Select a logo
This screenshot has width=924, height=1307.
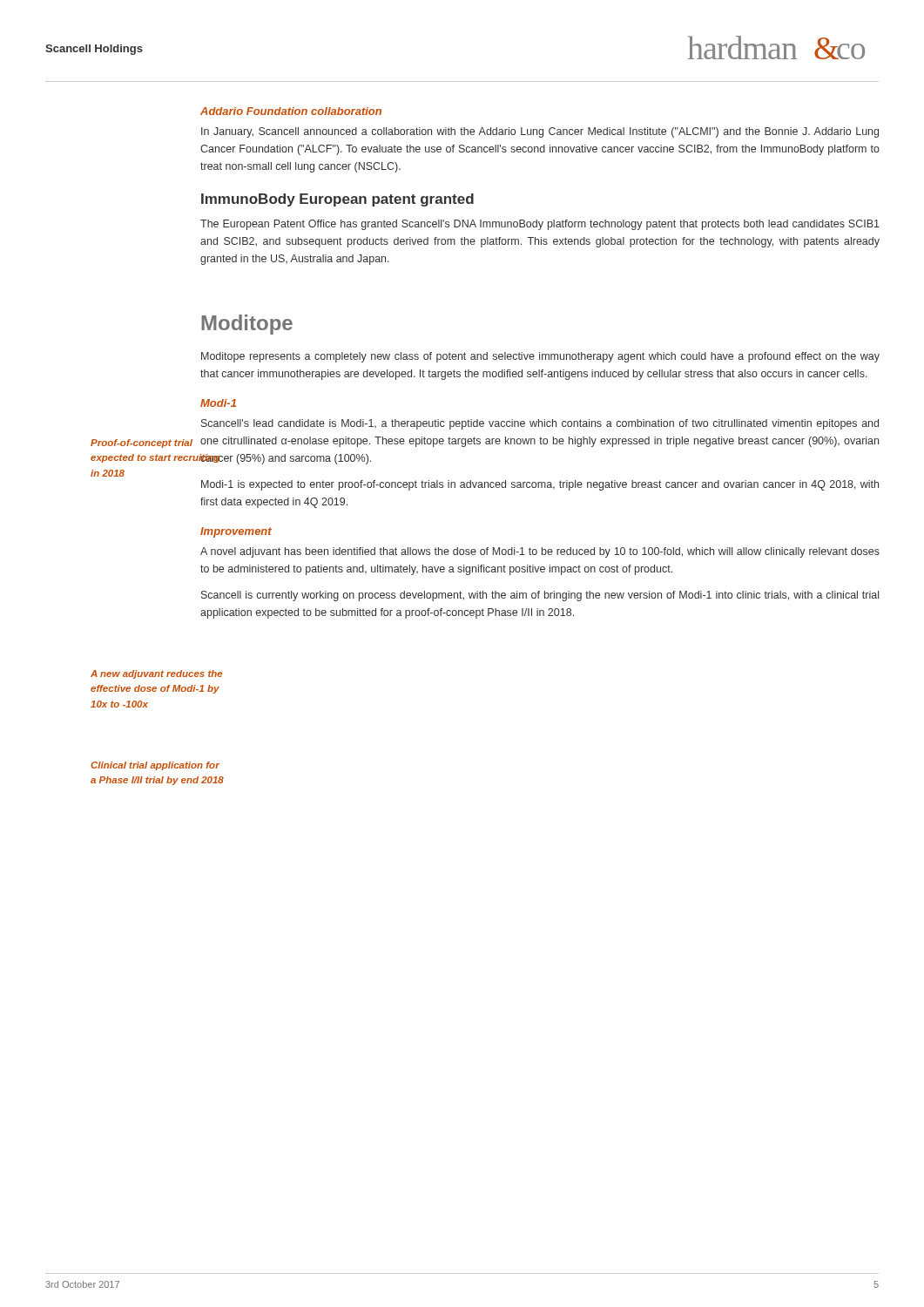click(783, 48)
